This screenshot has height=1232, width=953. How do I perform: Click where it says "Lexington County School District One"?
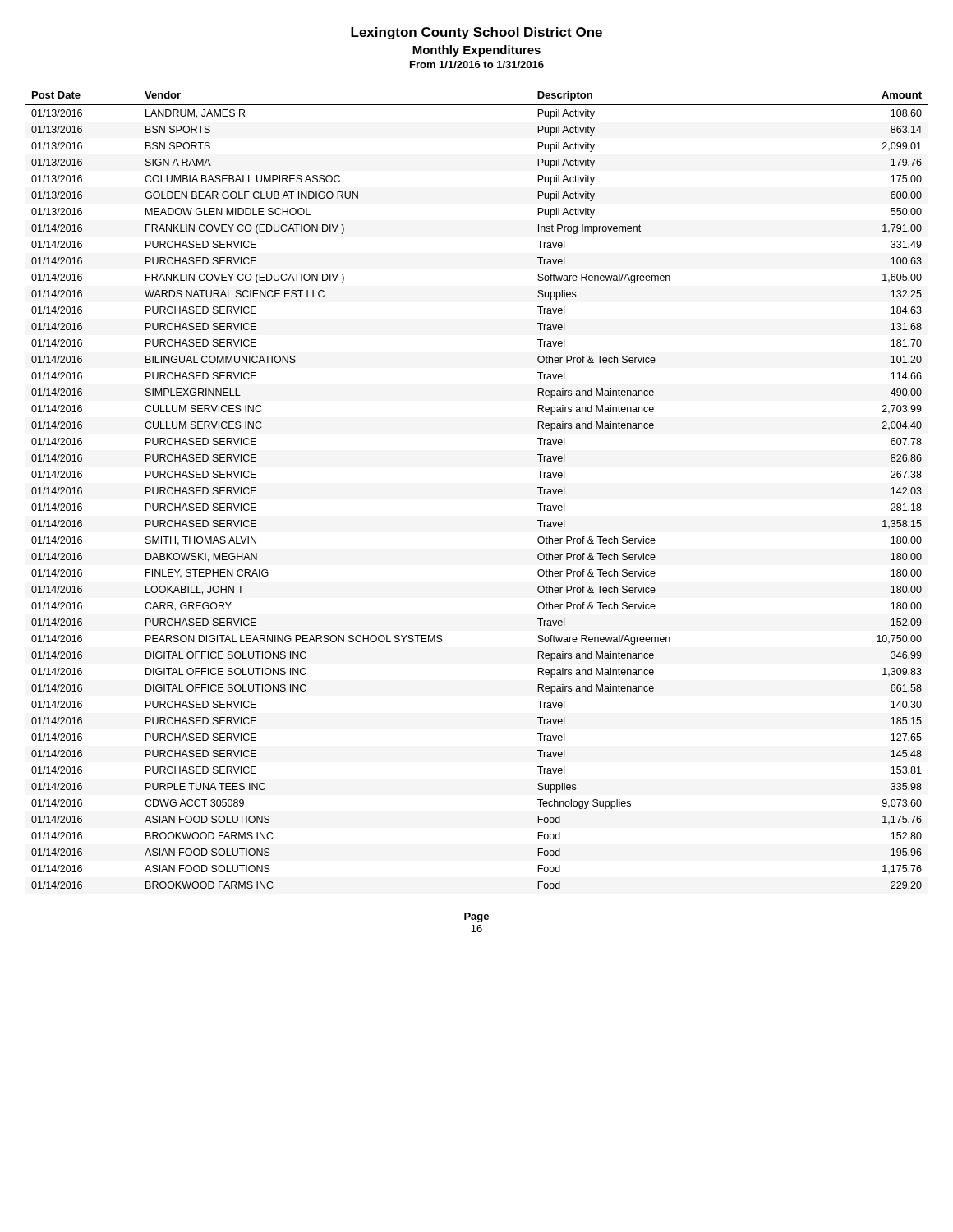pos(476,32)
